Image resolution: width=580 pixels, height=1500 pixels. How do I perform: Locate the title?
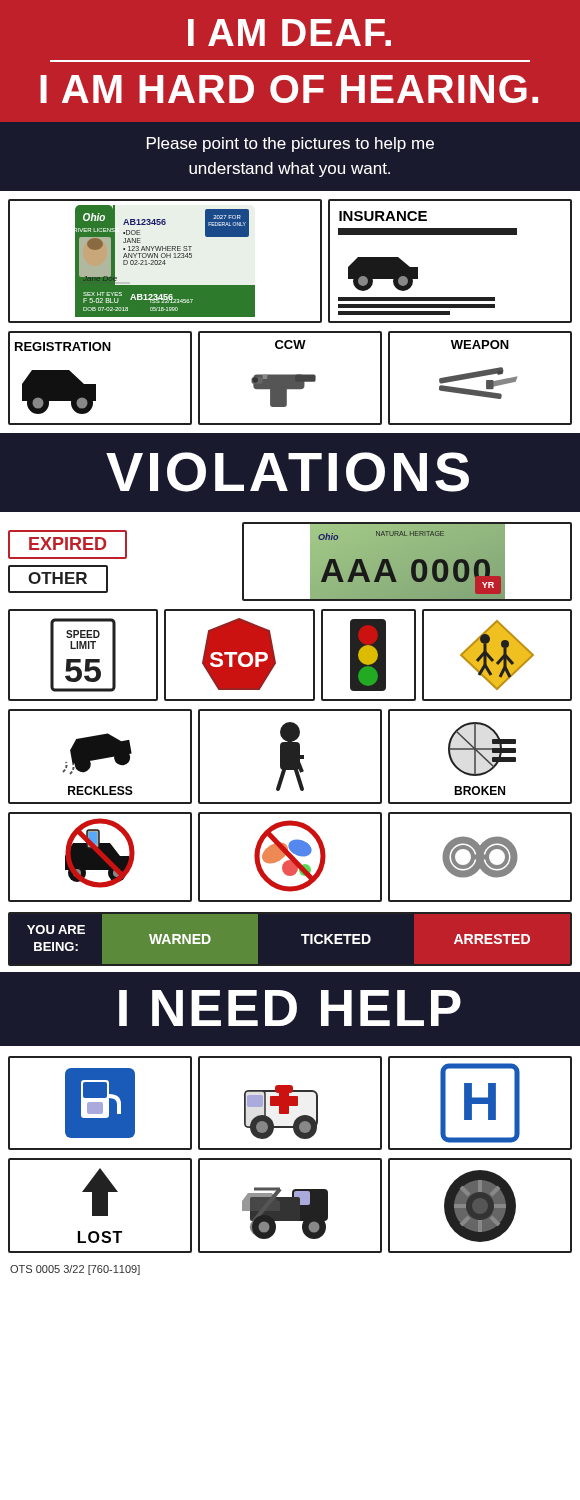coord(290,62)
